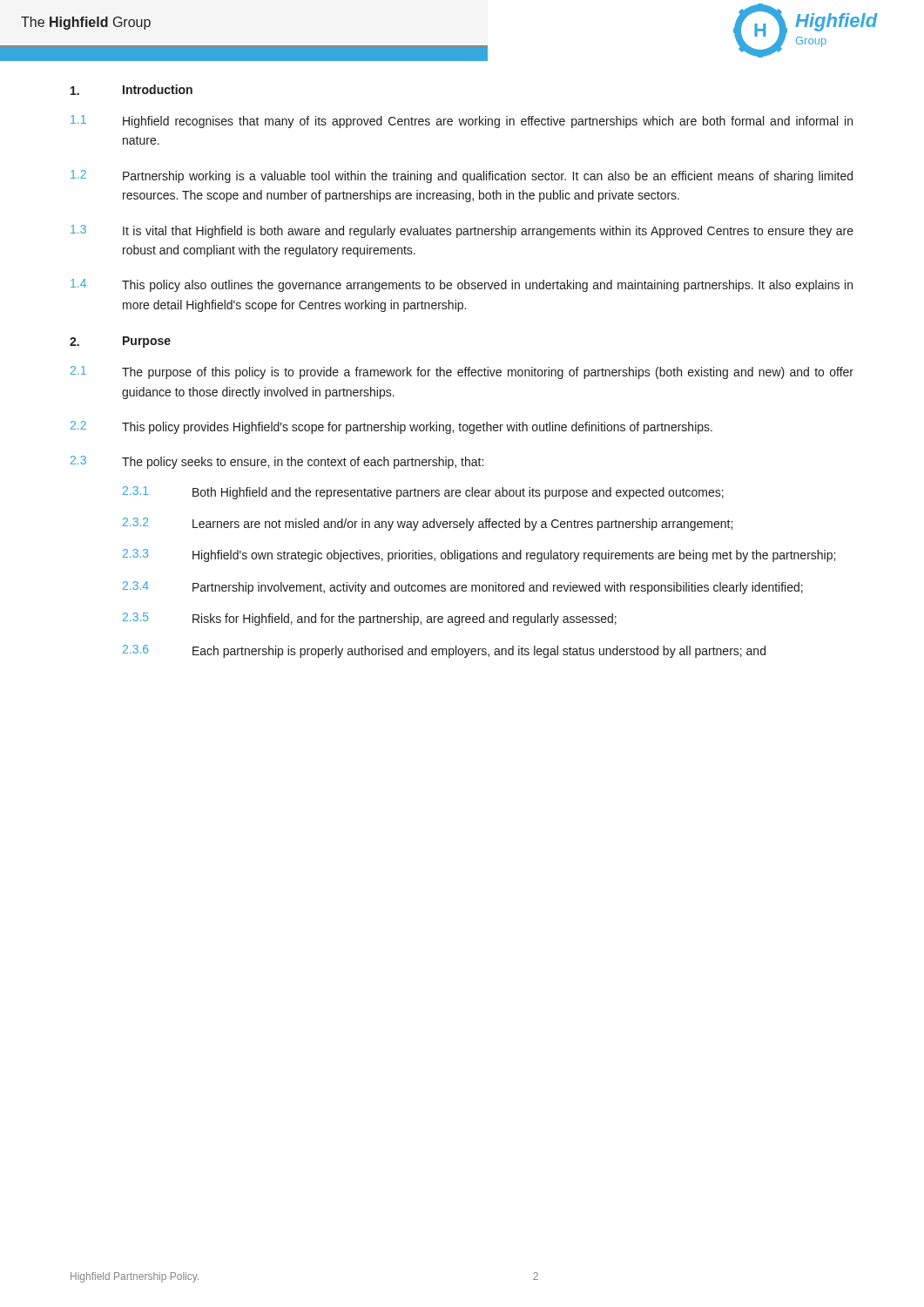Find the text block starting "2.3.5 Risks for"
The height and width of the screenshot is (1307, 924).
pos(488,619)
